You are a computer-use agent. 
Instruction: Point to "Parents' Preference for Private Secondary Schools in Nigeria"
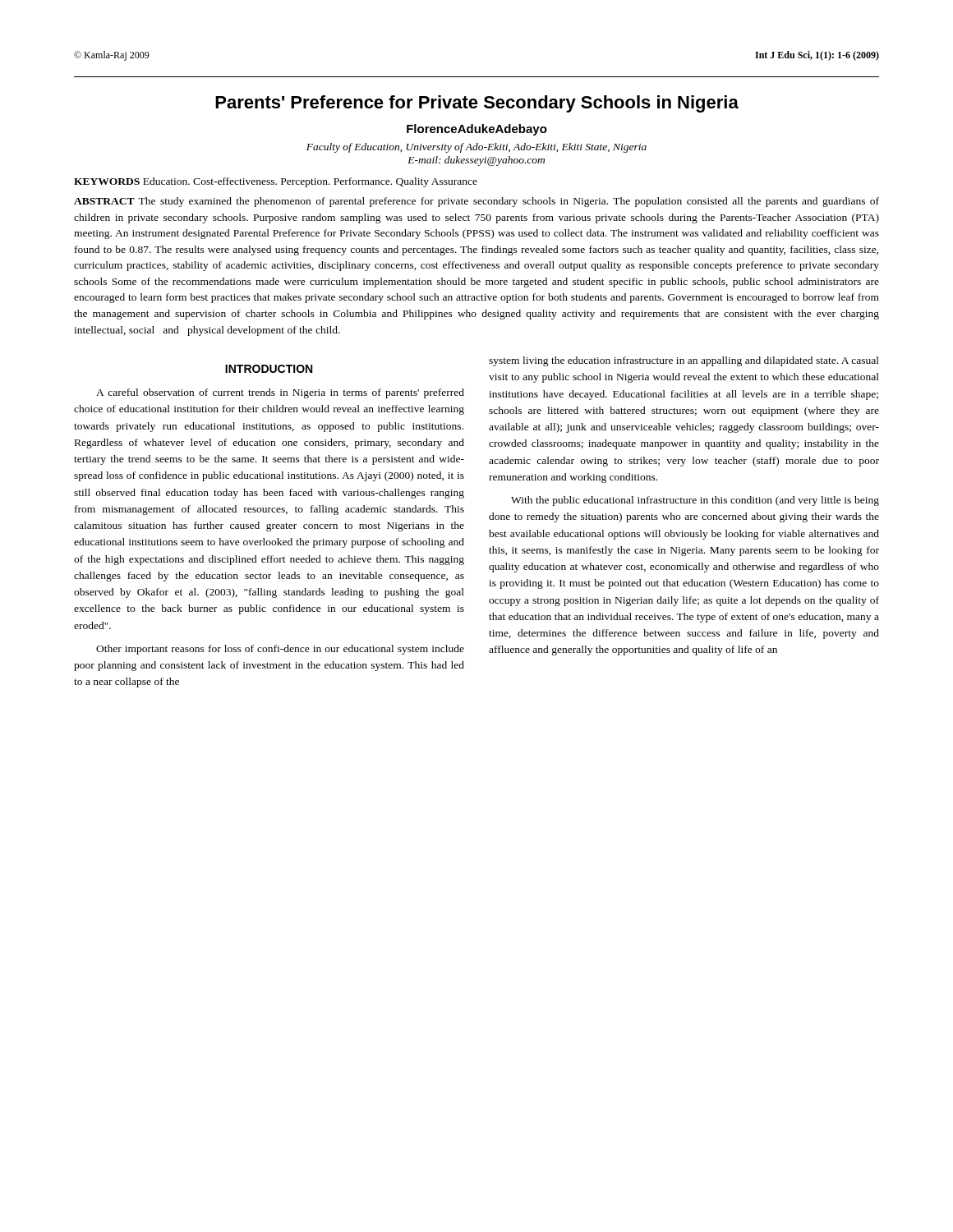pyautogui.click(x=476, y=102)
